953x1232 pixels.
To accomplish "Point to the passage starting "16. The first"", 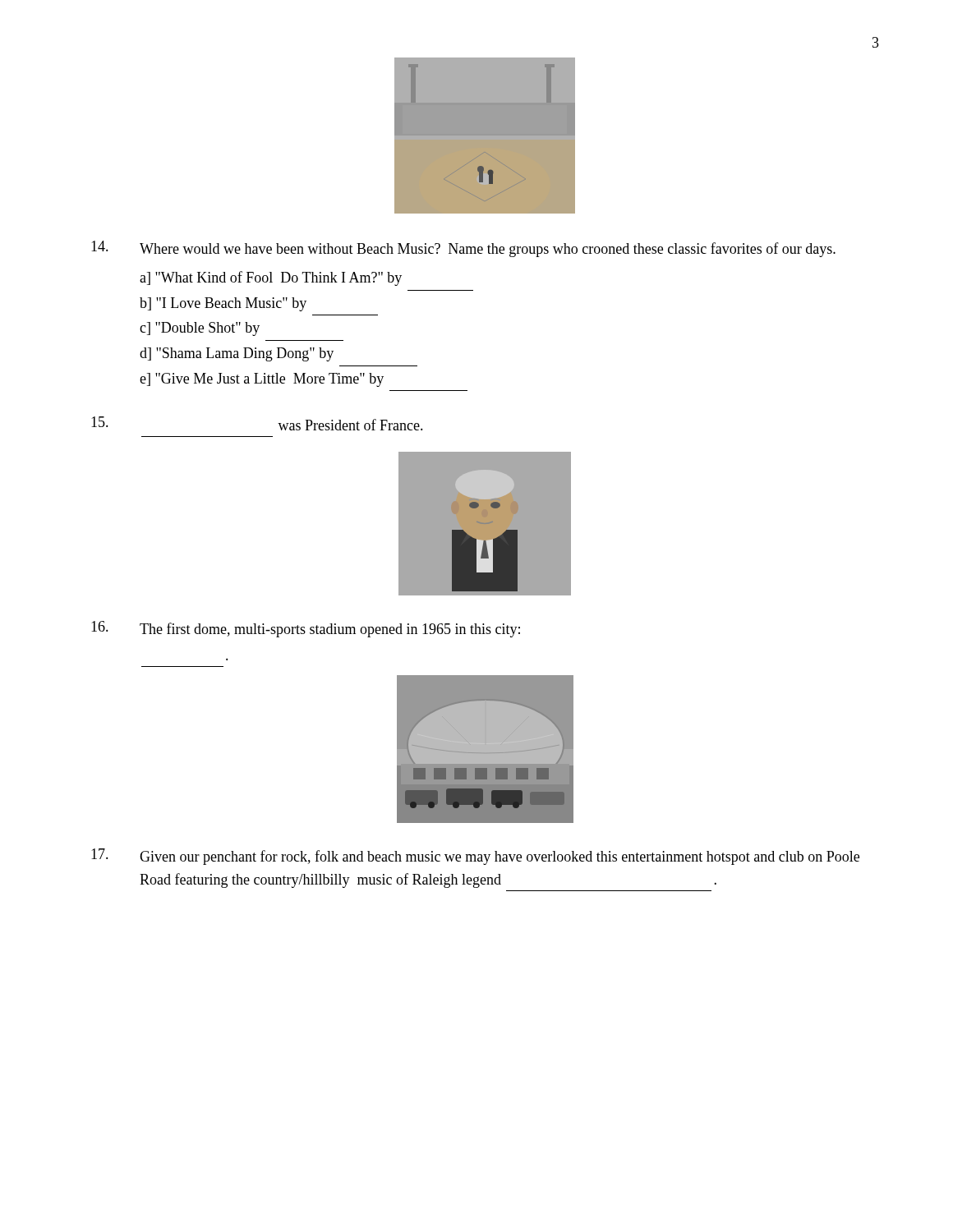I will tap(485, 643).
